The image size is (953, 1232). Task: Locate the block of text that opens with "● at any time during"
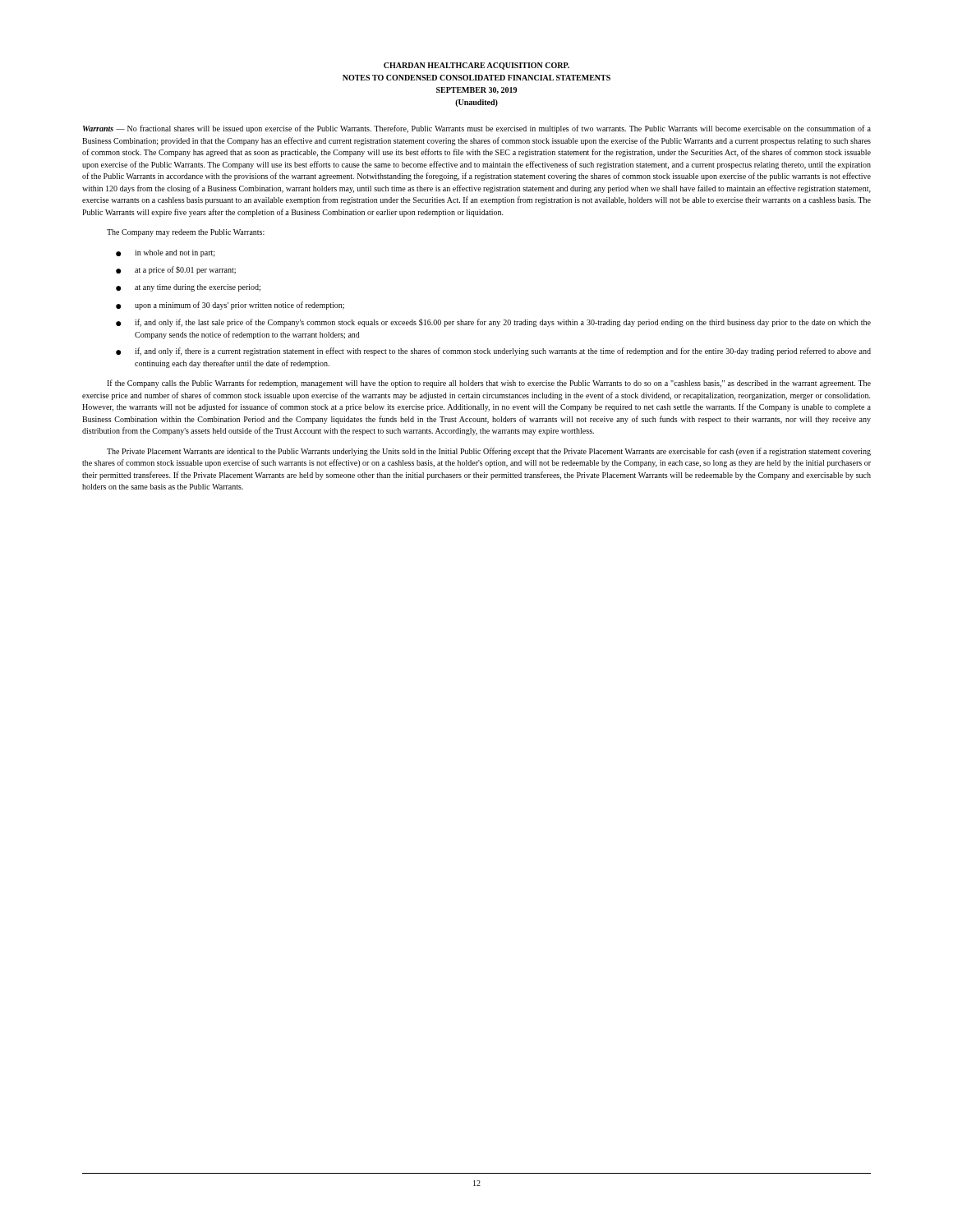pos(188,288)
